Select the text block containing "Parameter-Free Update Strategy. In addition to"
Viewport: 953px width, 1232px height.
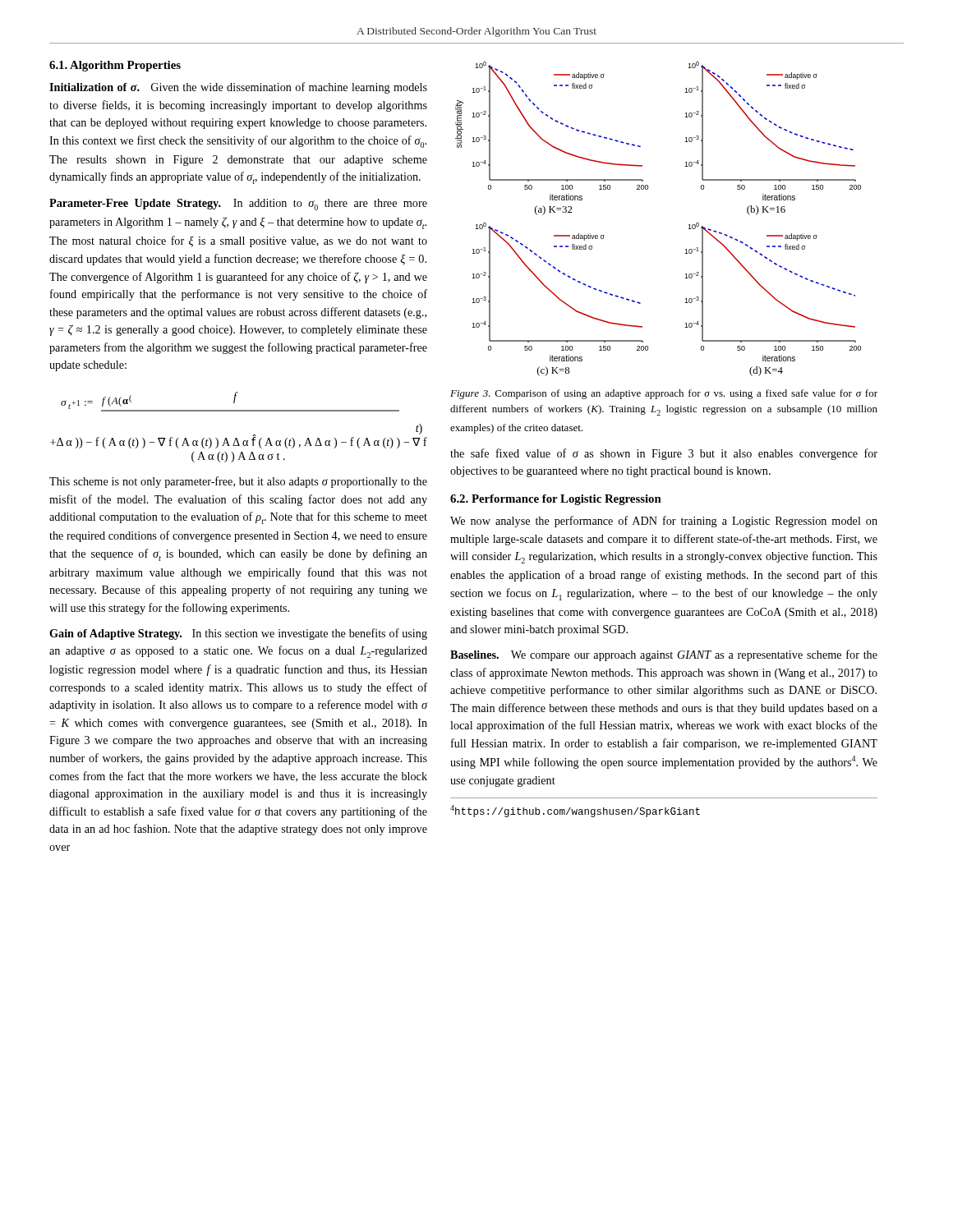coord(238,285)
